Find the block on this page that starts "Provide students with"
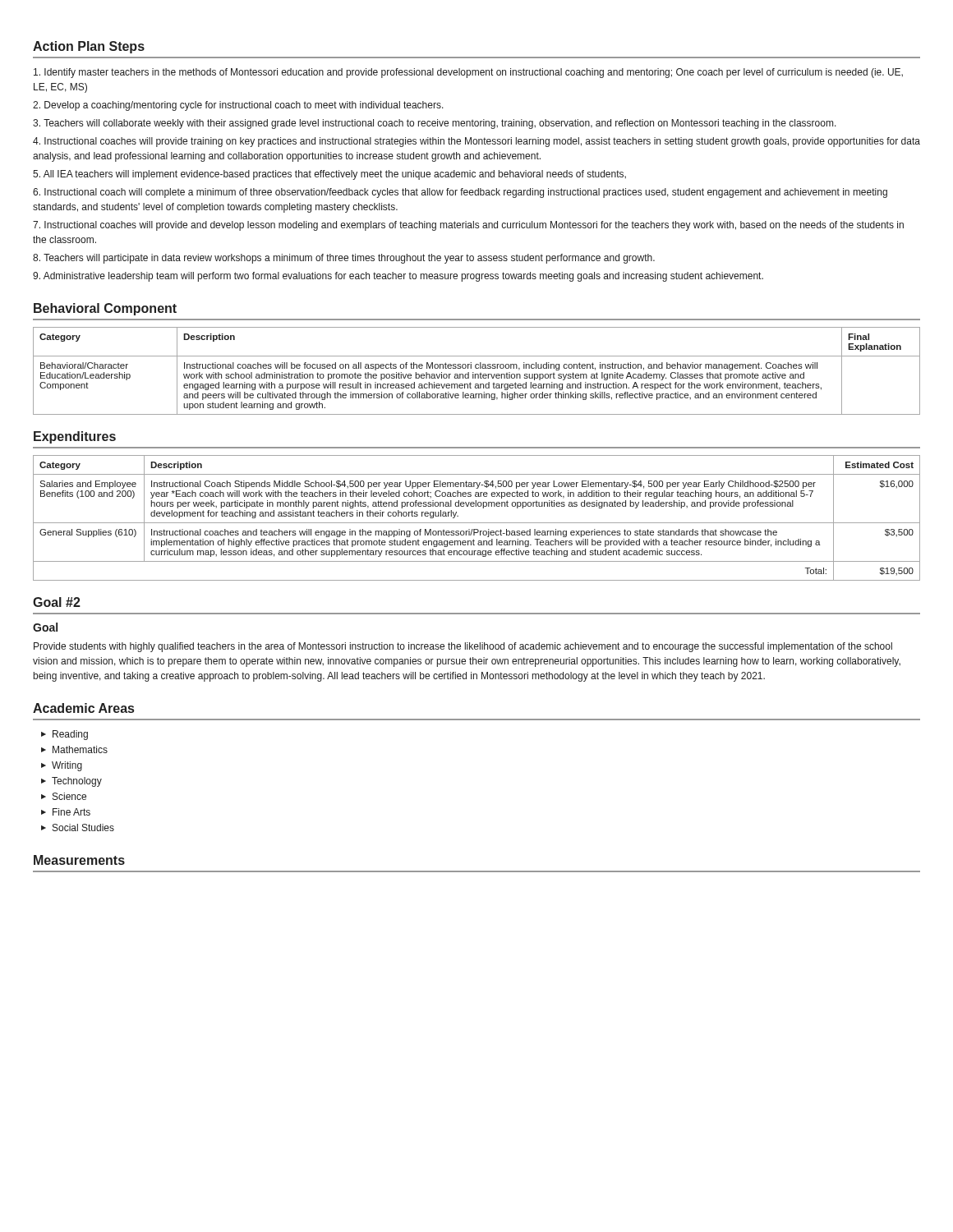Viewport: 953px width, 1232px height. point(467,661)
